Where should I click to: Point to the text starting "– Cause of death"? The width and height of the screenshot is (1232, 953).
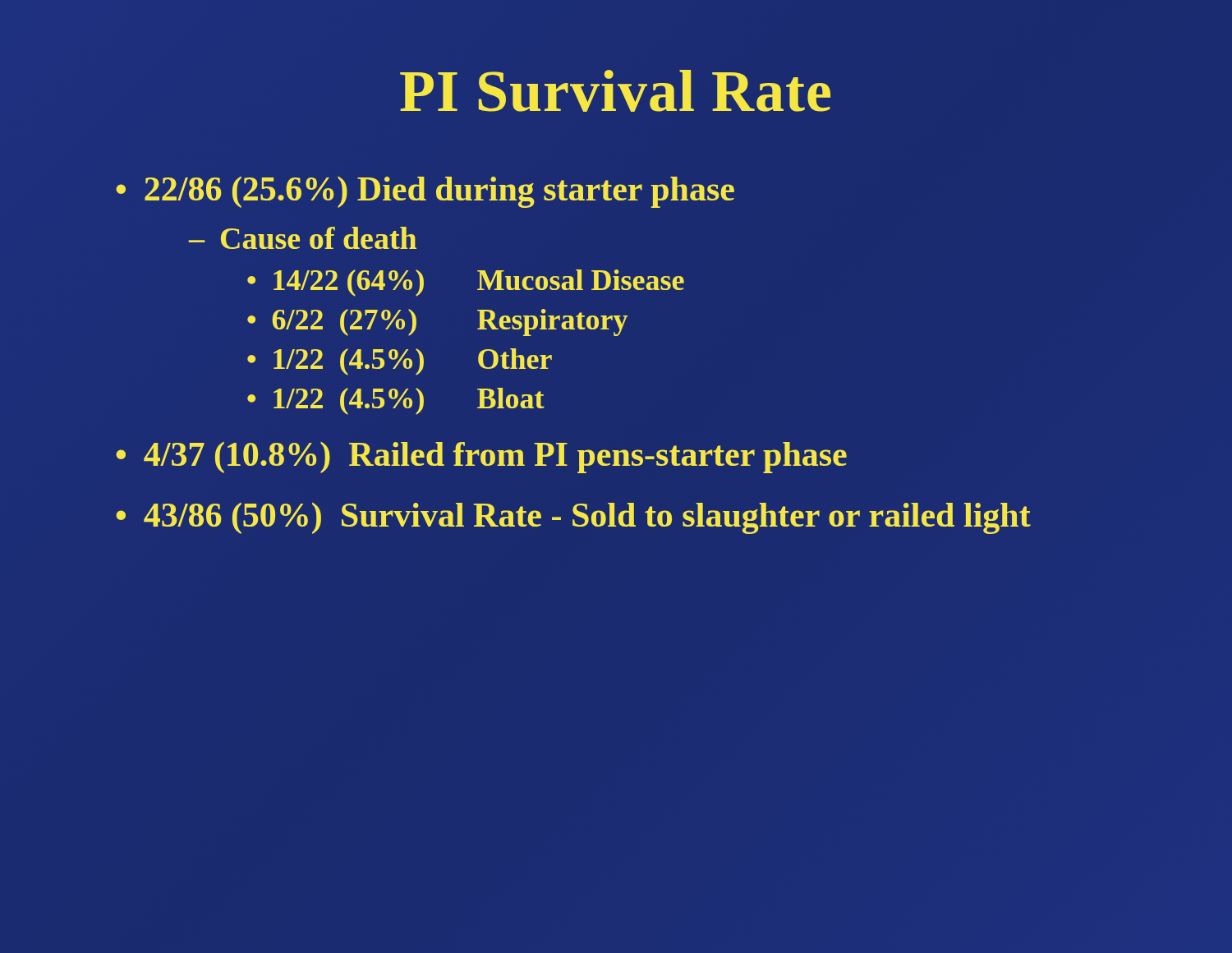pos(303,238)
